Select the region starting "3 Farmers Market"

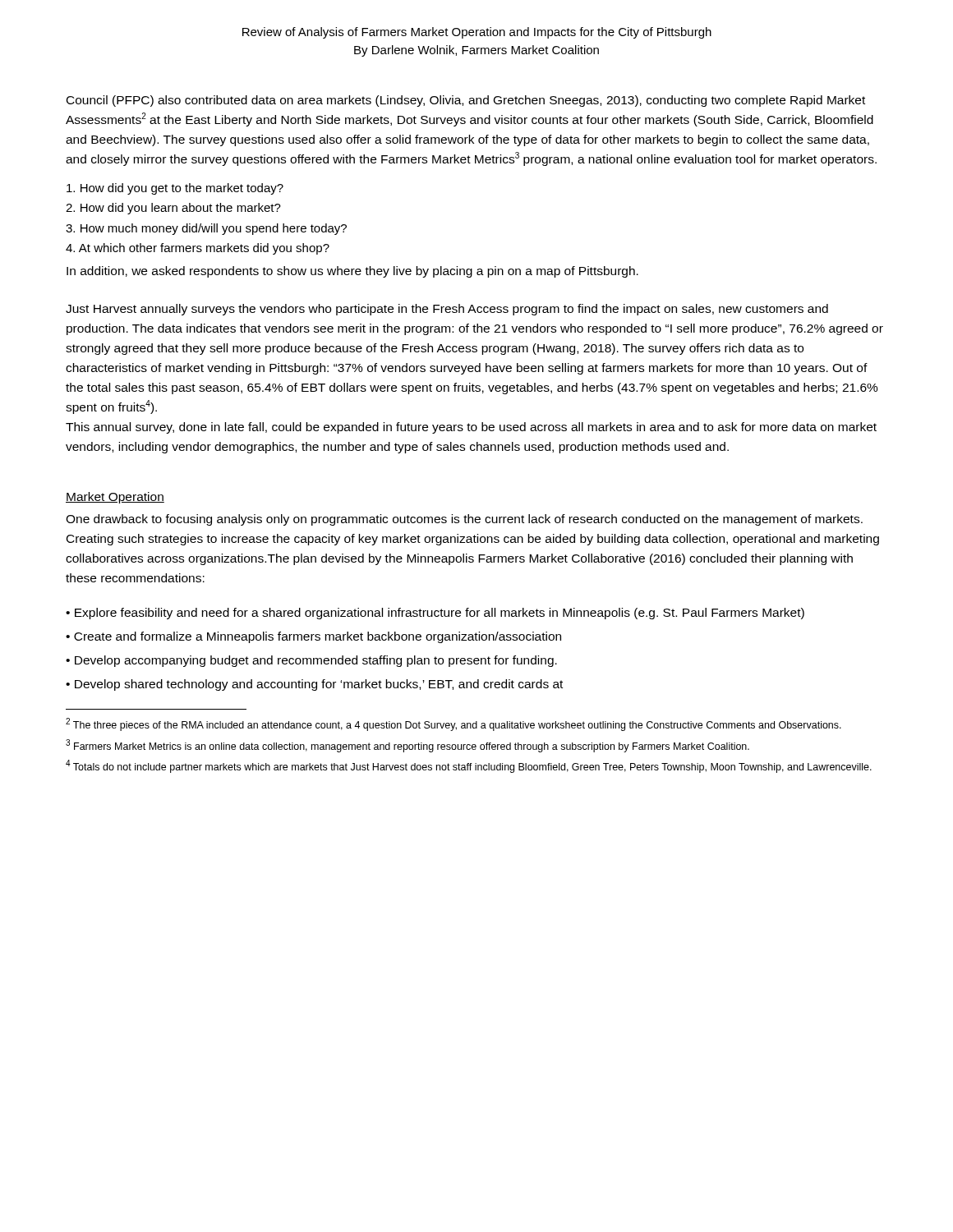coord(408,745)
